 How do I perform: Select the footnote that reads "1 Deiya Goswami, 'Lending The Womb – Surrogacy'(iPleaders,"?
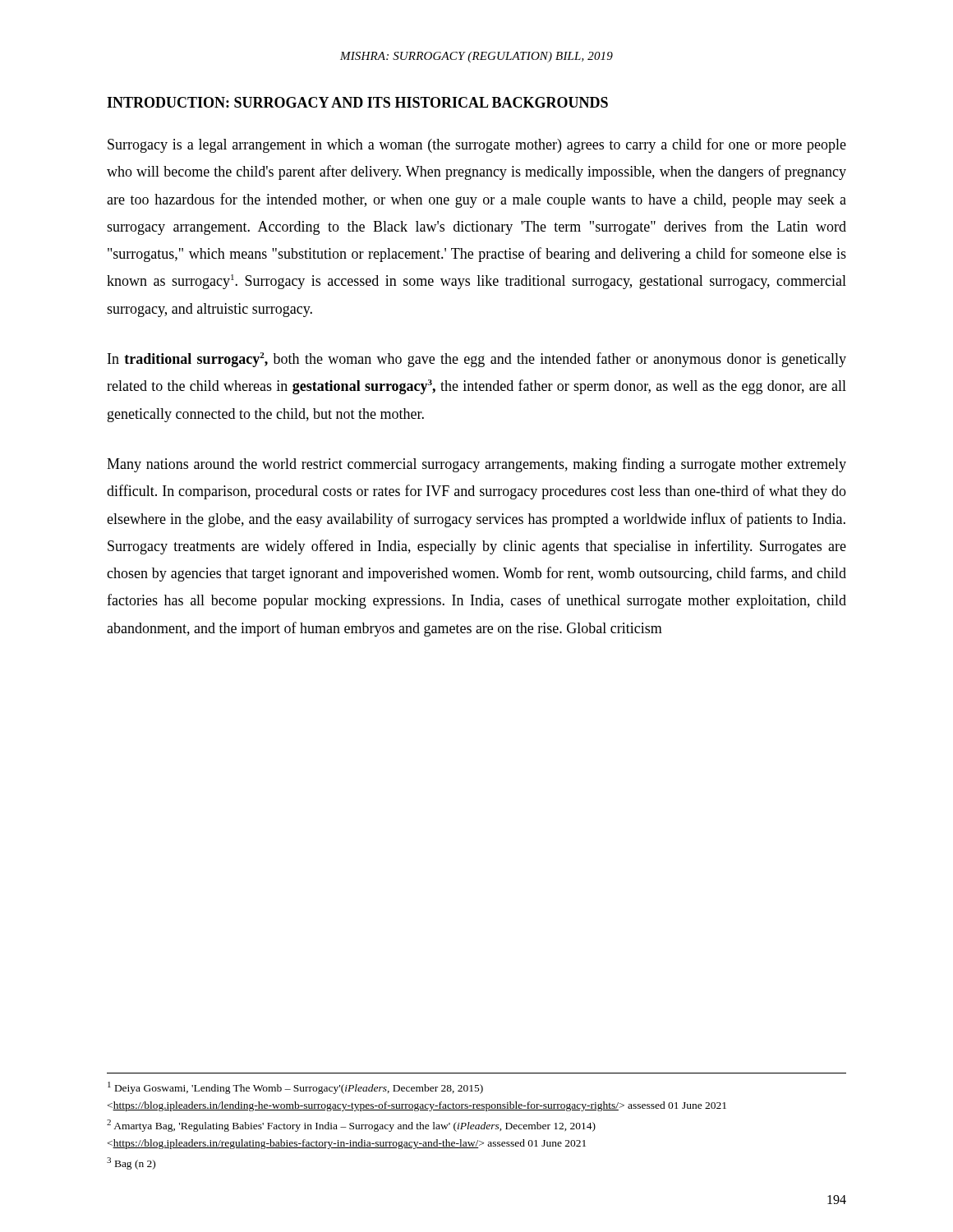tap(417, 1096)
